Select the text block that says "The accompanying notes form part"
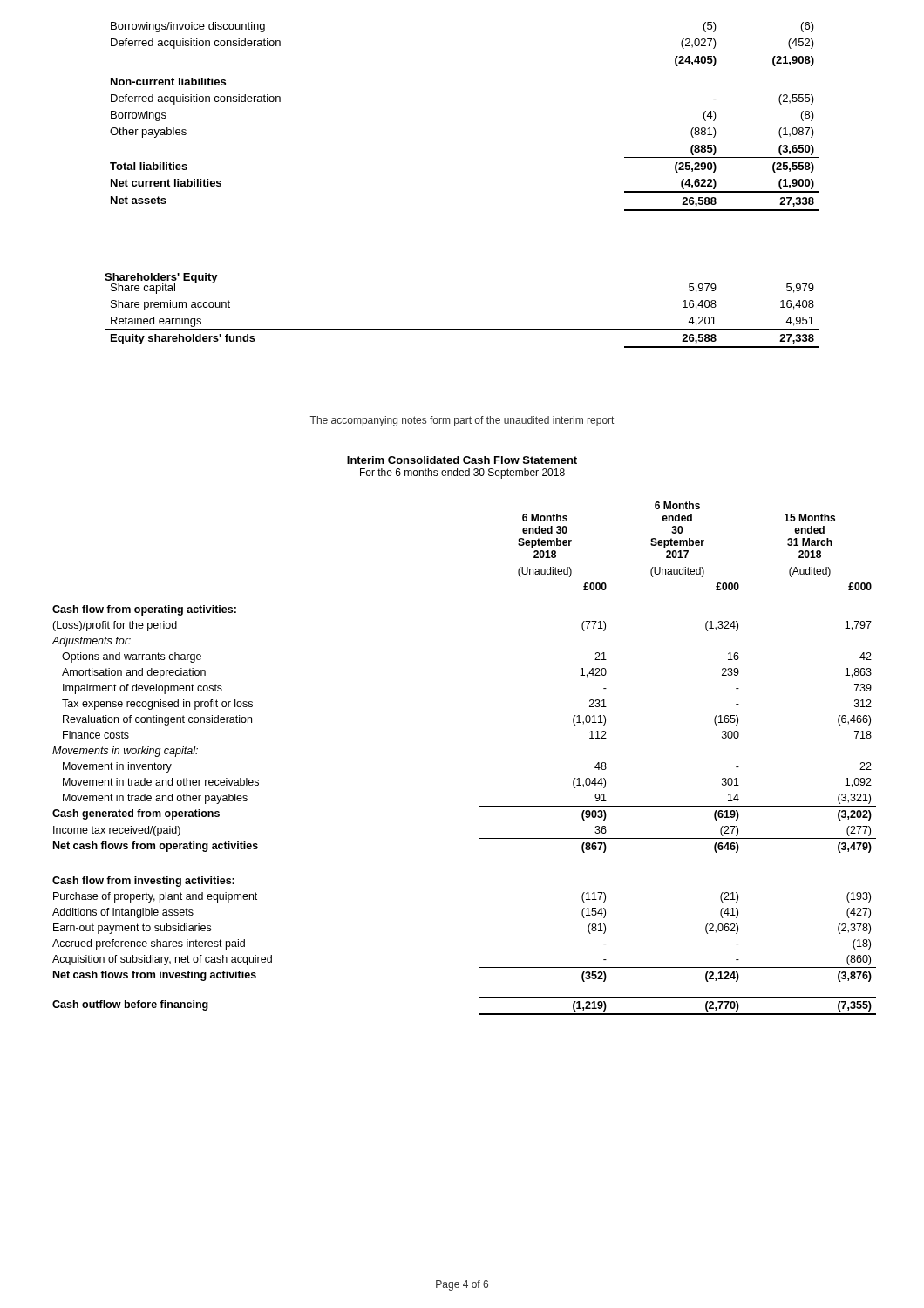This screenshot has width=924, height=1308. coord(462,420)
